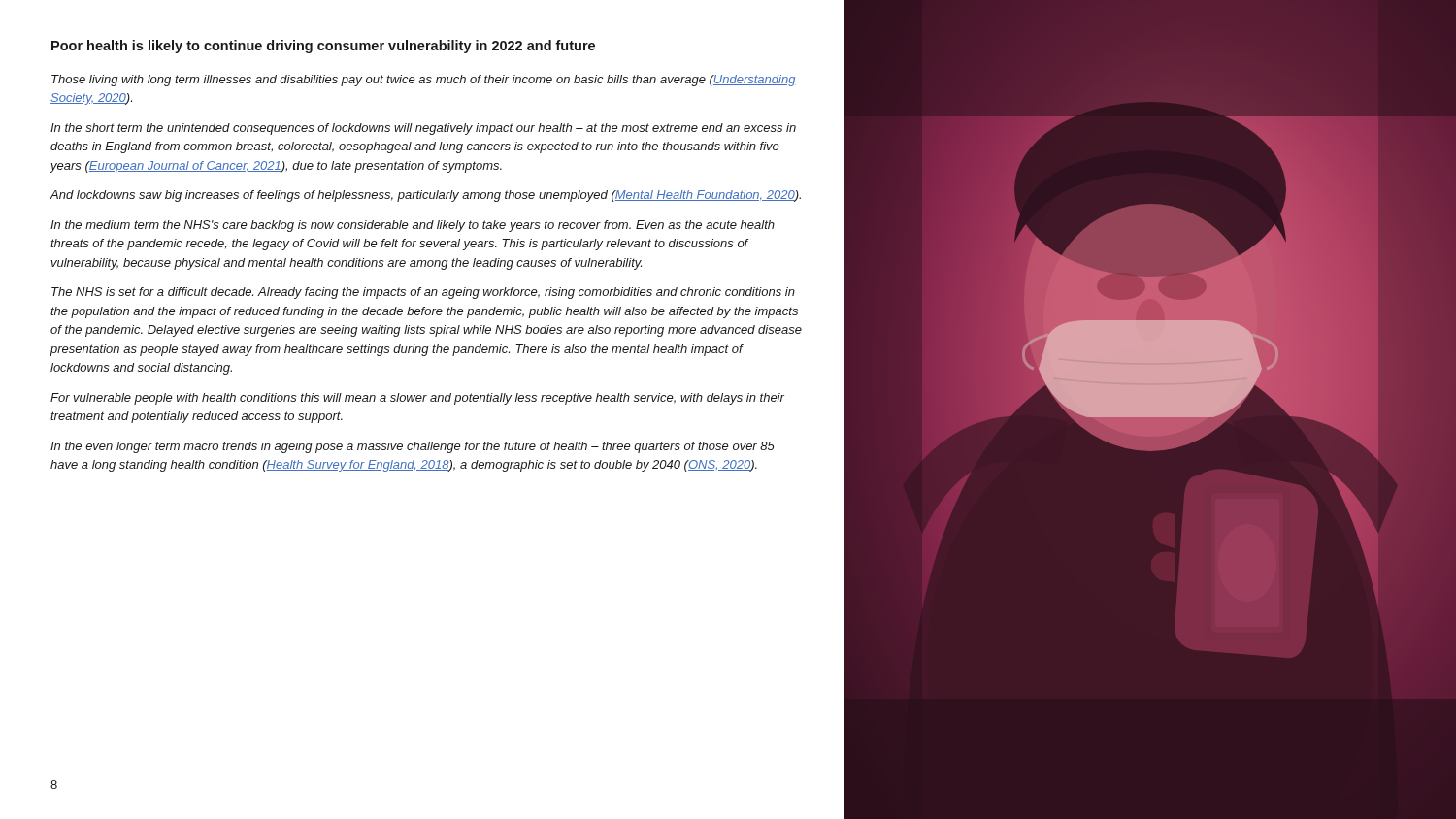Screen dimensions: 819x1456
Task: Click on the photo
Action: click(1150, 410)
